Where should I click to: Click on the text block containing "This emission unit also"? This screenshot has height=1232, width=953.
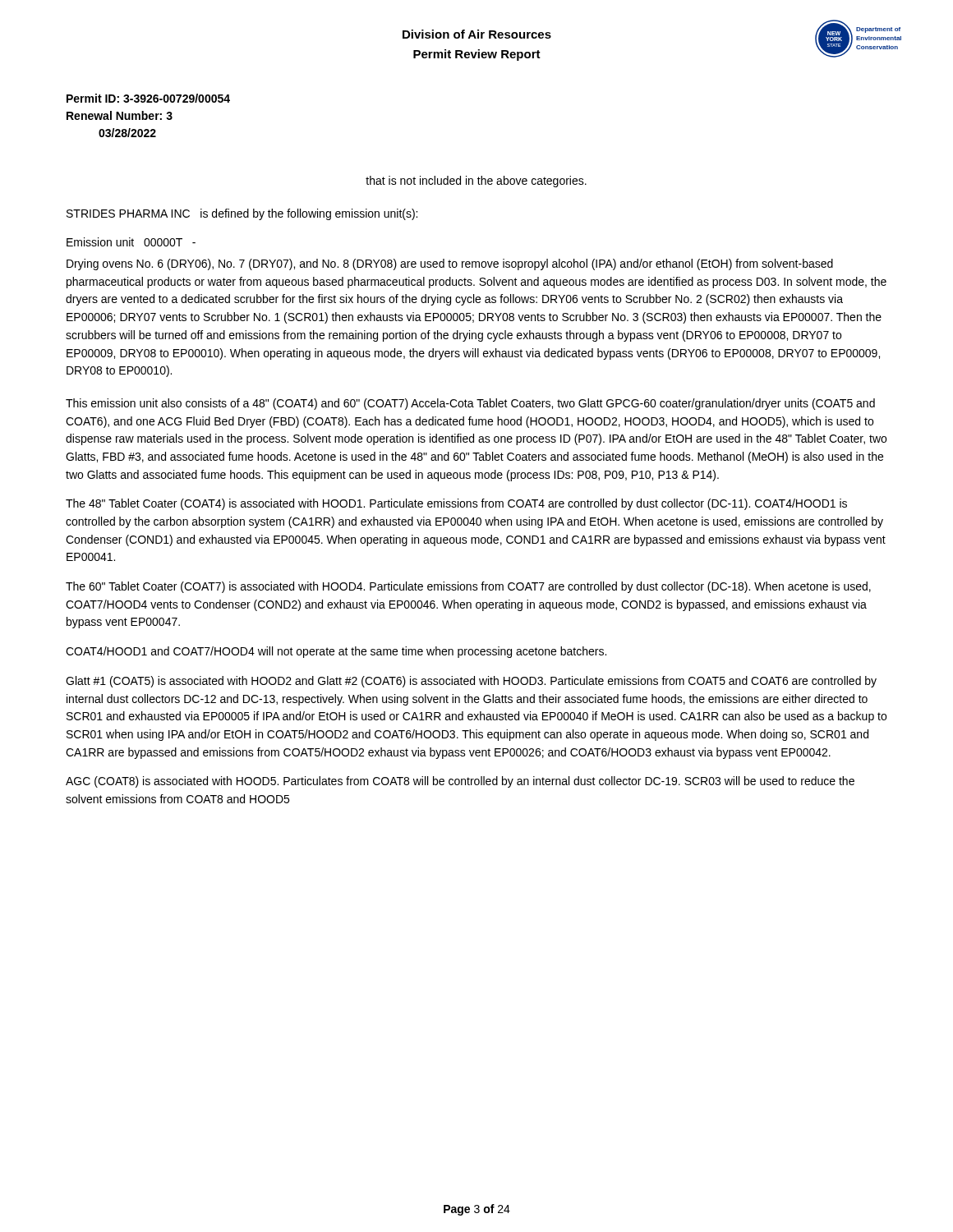[x=476, y=439]
